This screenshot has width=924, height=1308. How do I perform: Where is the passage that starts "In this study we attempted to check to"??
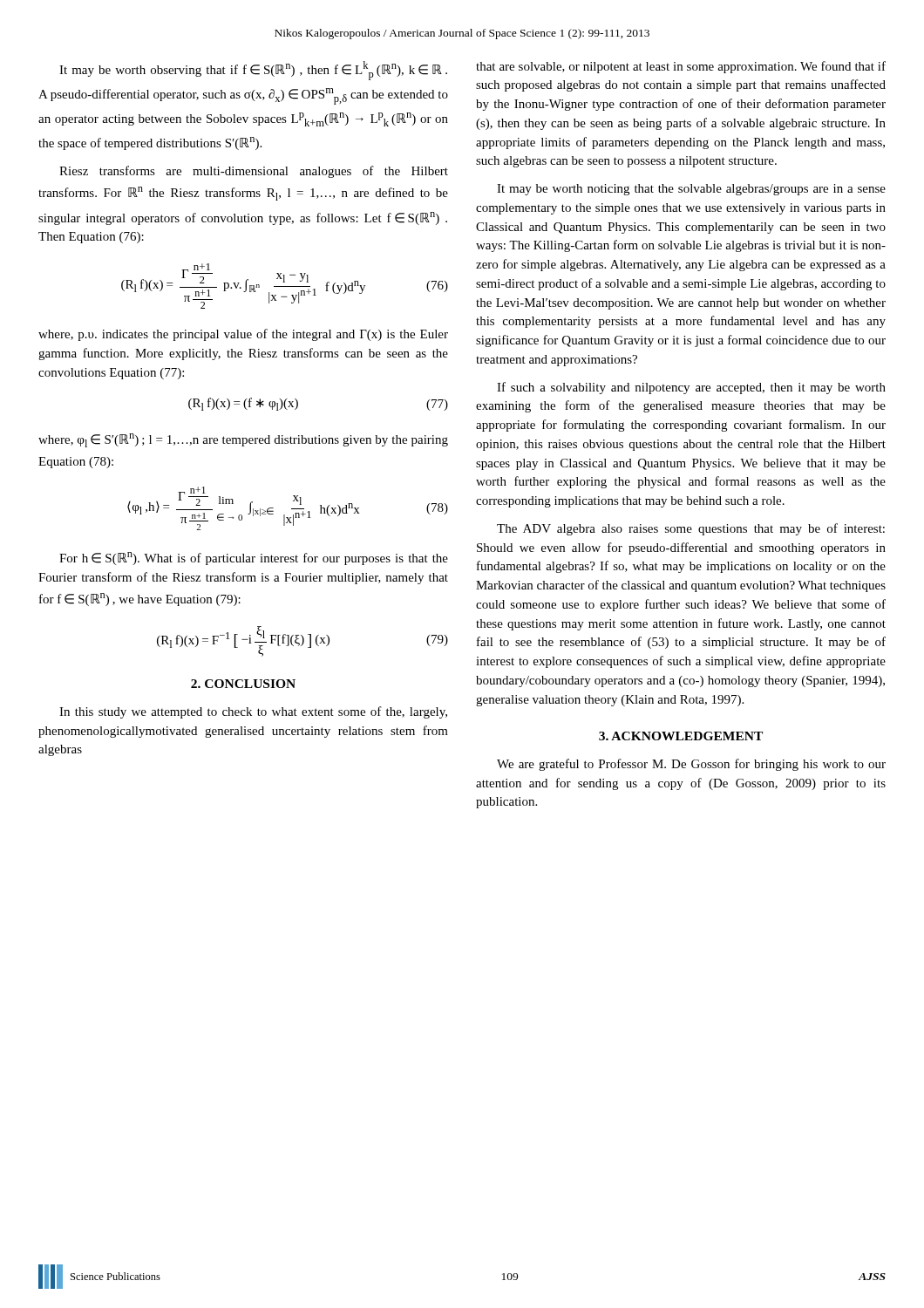click(243, 731)
